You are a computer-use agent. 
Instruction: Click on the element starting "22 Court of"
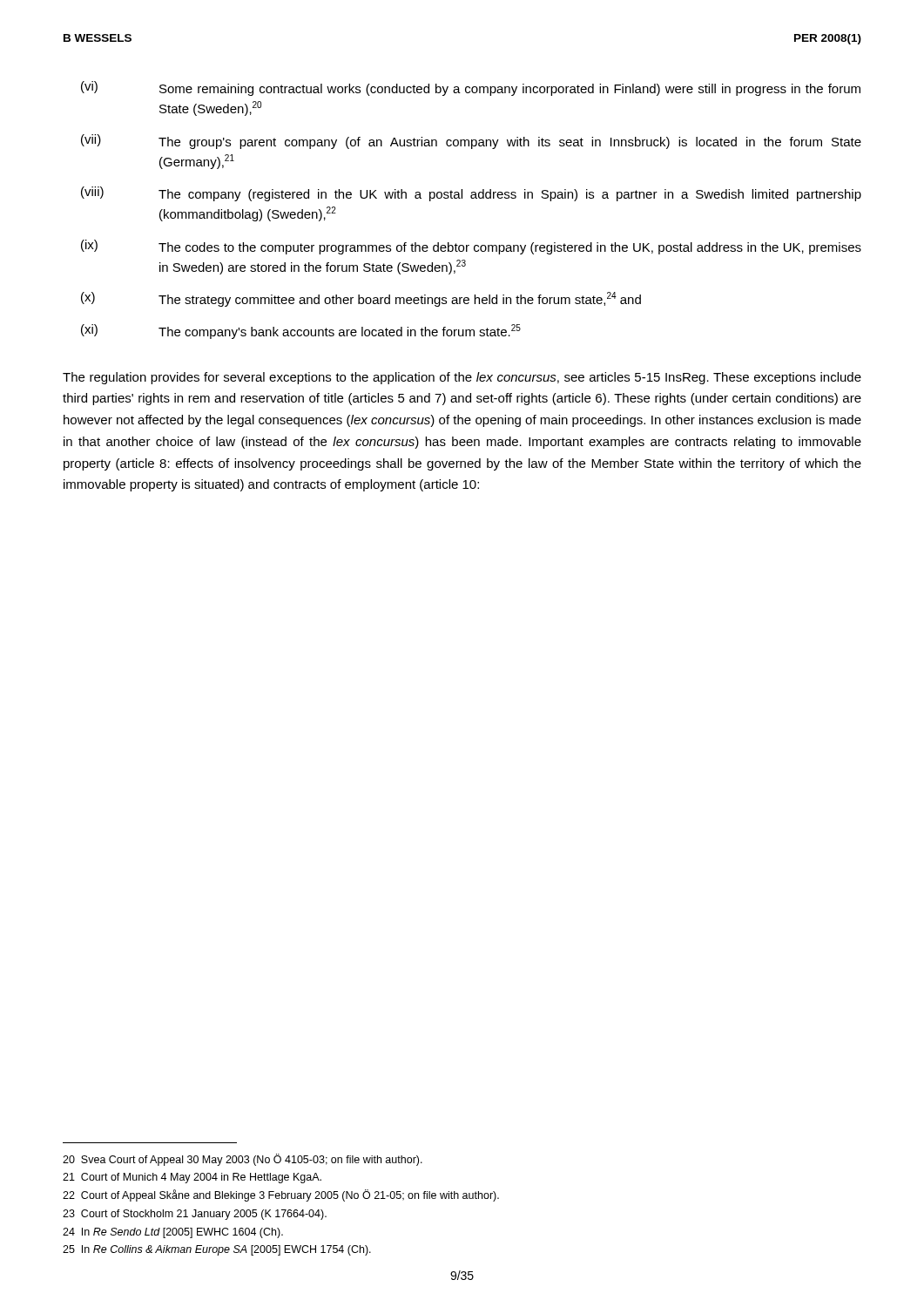point(281,1195)
